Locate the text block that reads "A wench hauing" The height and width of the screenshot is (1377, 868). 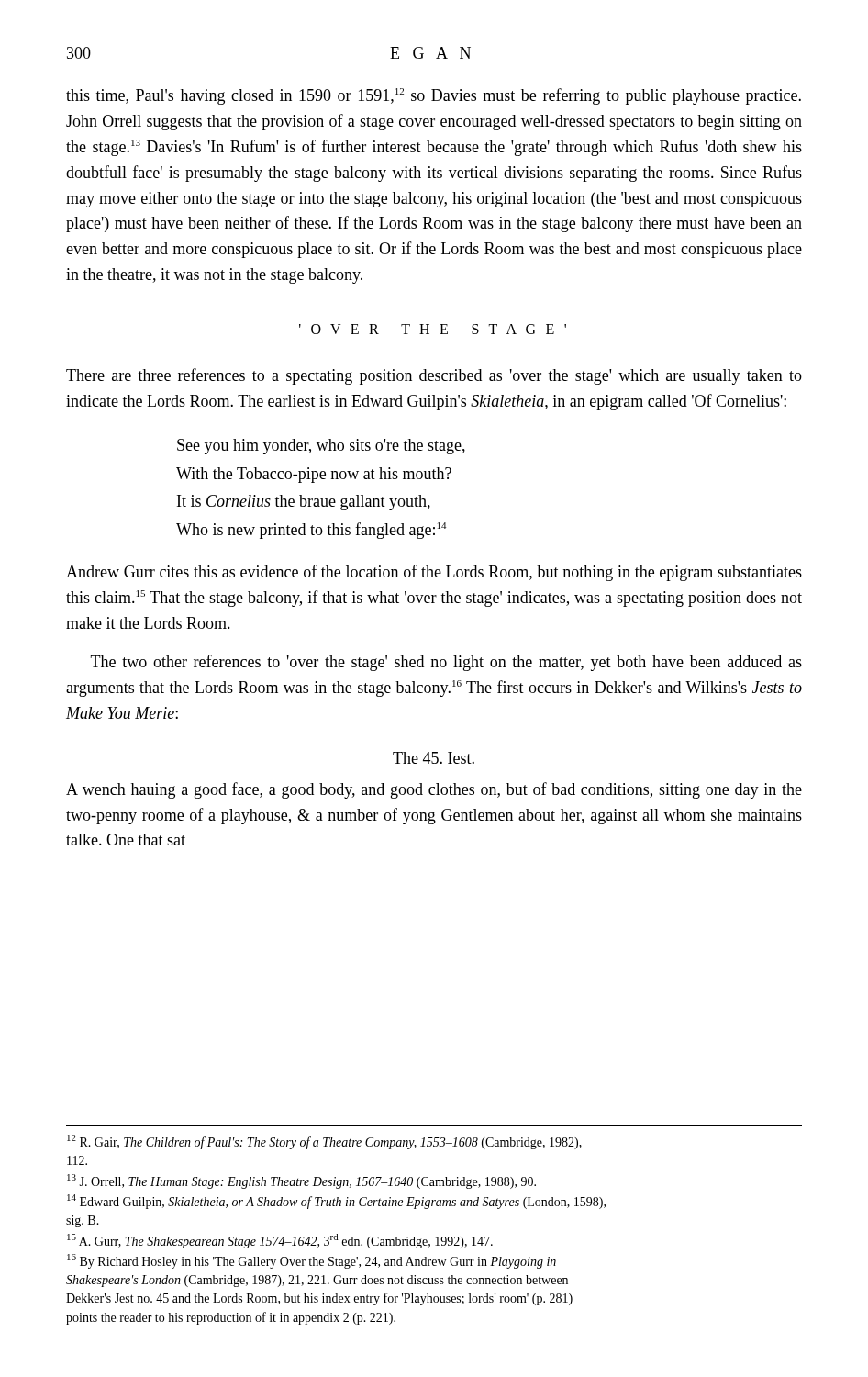pos(434,815)
